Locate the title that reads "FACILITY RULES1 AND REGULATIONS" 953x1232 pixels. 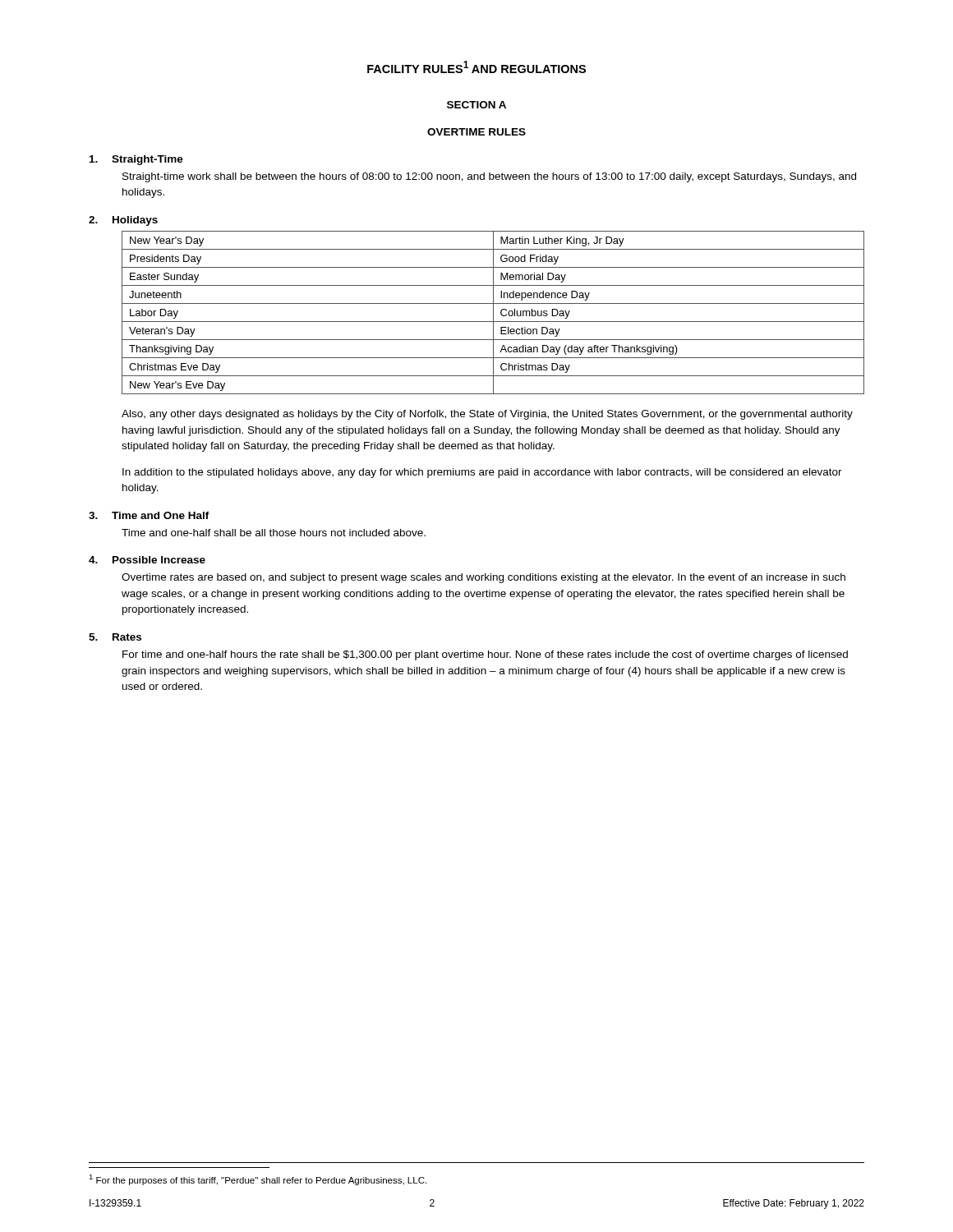pos(476,67)
